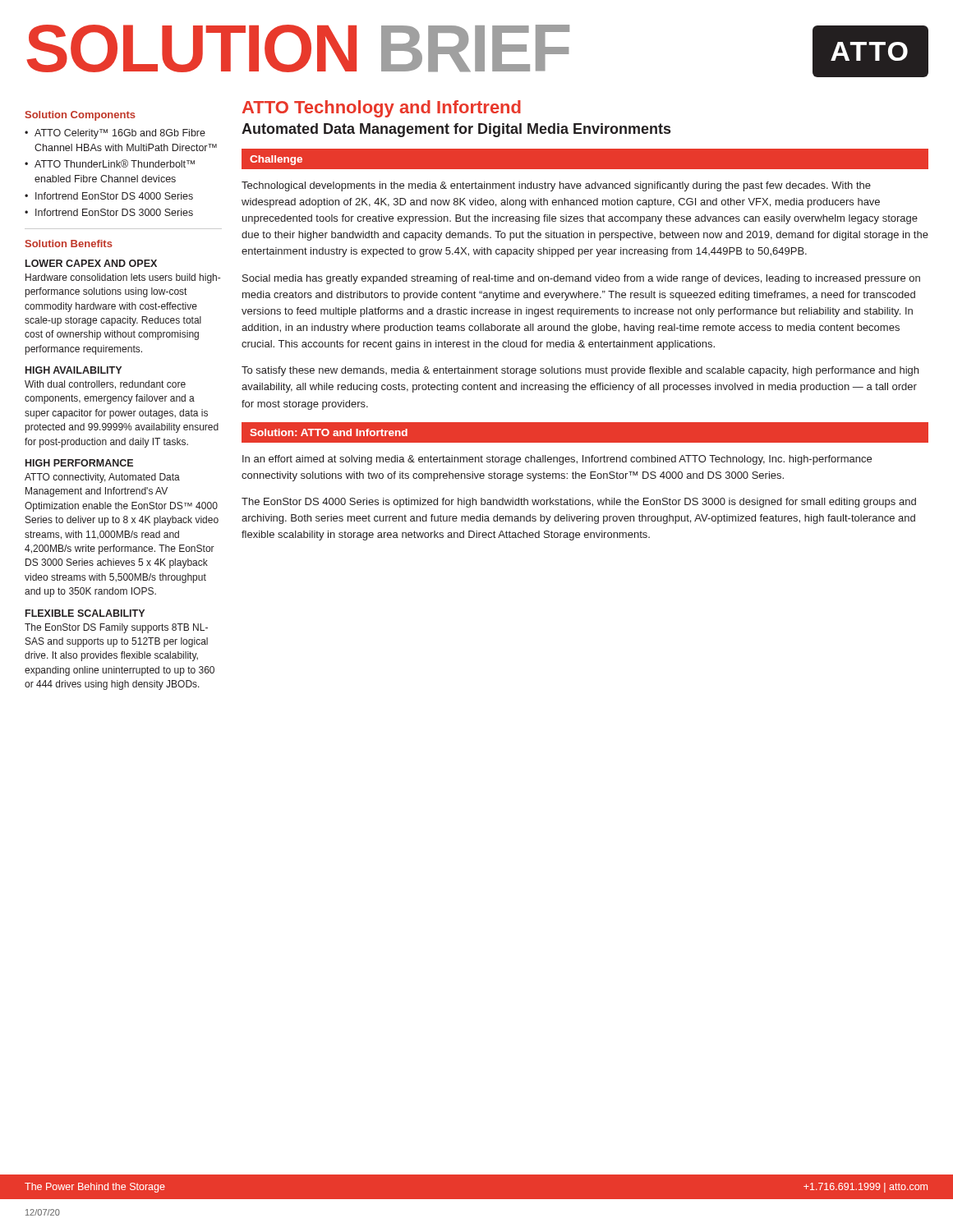The width and height of the screenshot is (953, 1232).
Task: Locate the passage starting "ATTO ThunderLink® Thunderbolt™ enabled Fibre Channel devices"
Action: coord(115,172)
